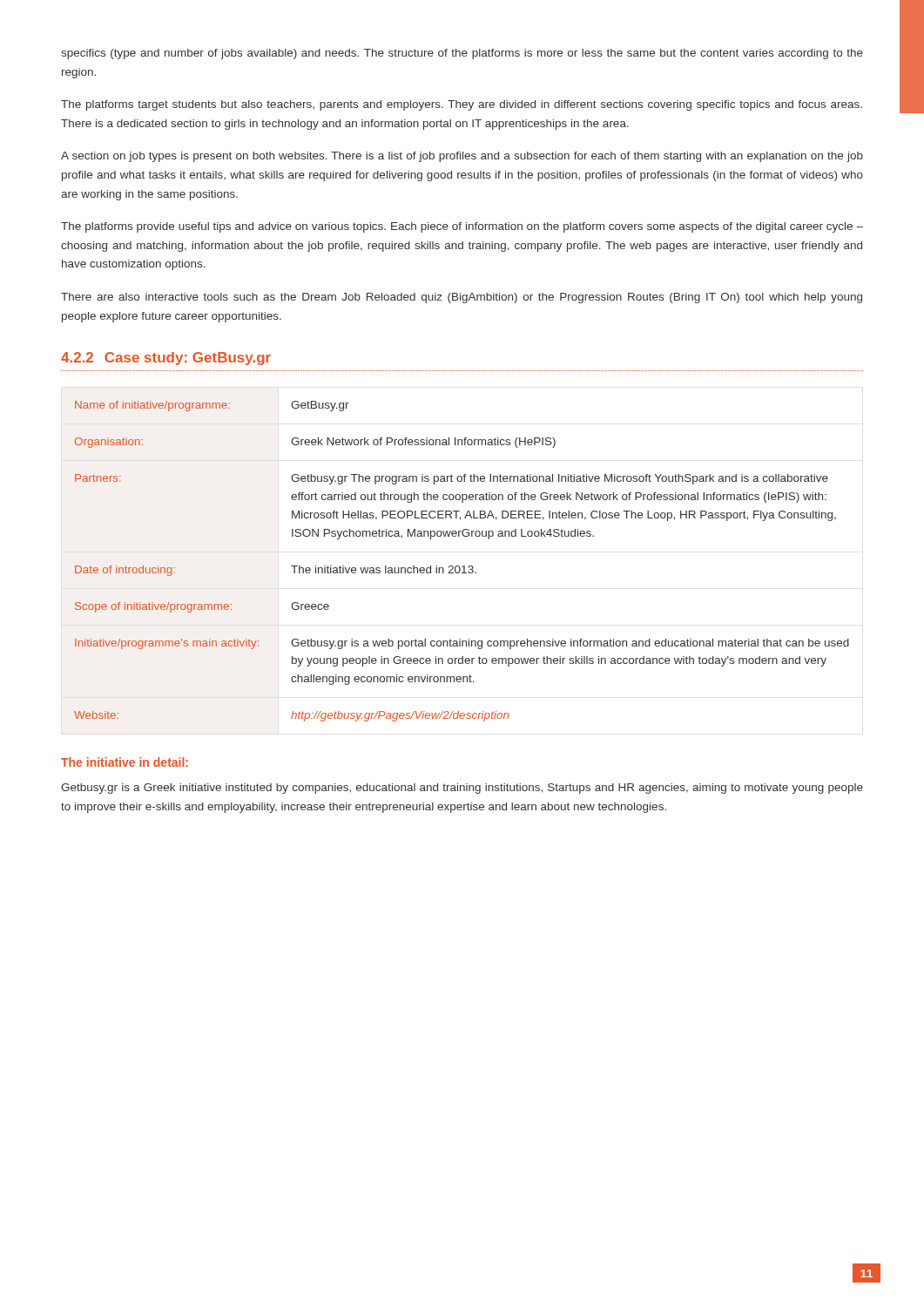The height and width of the screenshot is (1307, 924).
Task: Point to the block beginning "The platforms provide useful tips"
Action: coord(462,245)
